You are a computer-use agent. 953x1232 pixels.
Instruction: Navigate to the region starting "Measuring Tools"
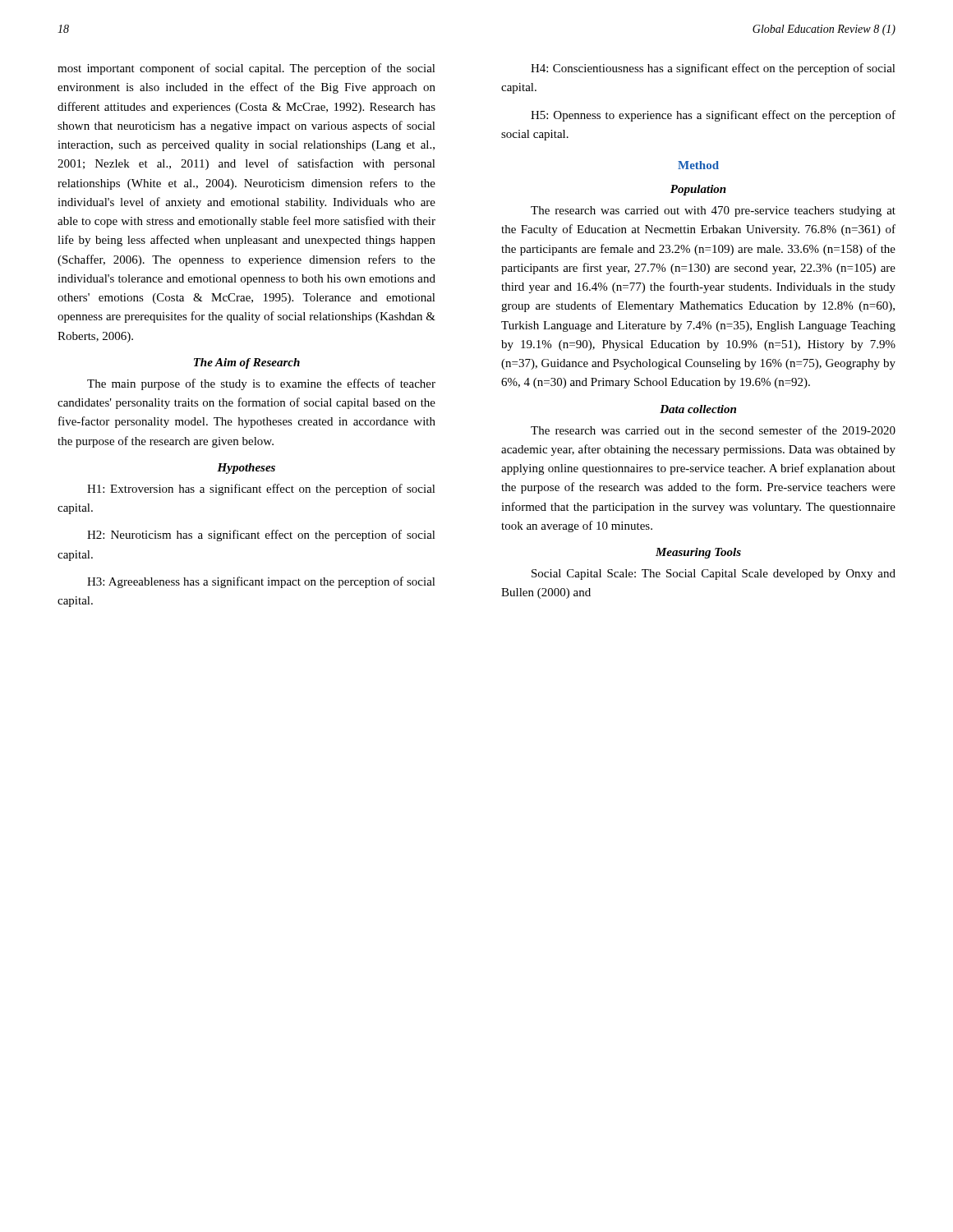(x=698, y=552)
